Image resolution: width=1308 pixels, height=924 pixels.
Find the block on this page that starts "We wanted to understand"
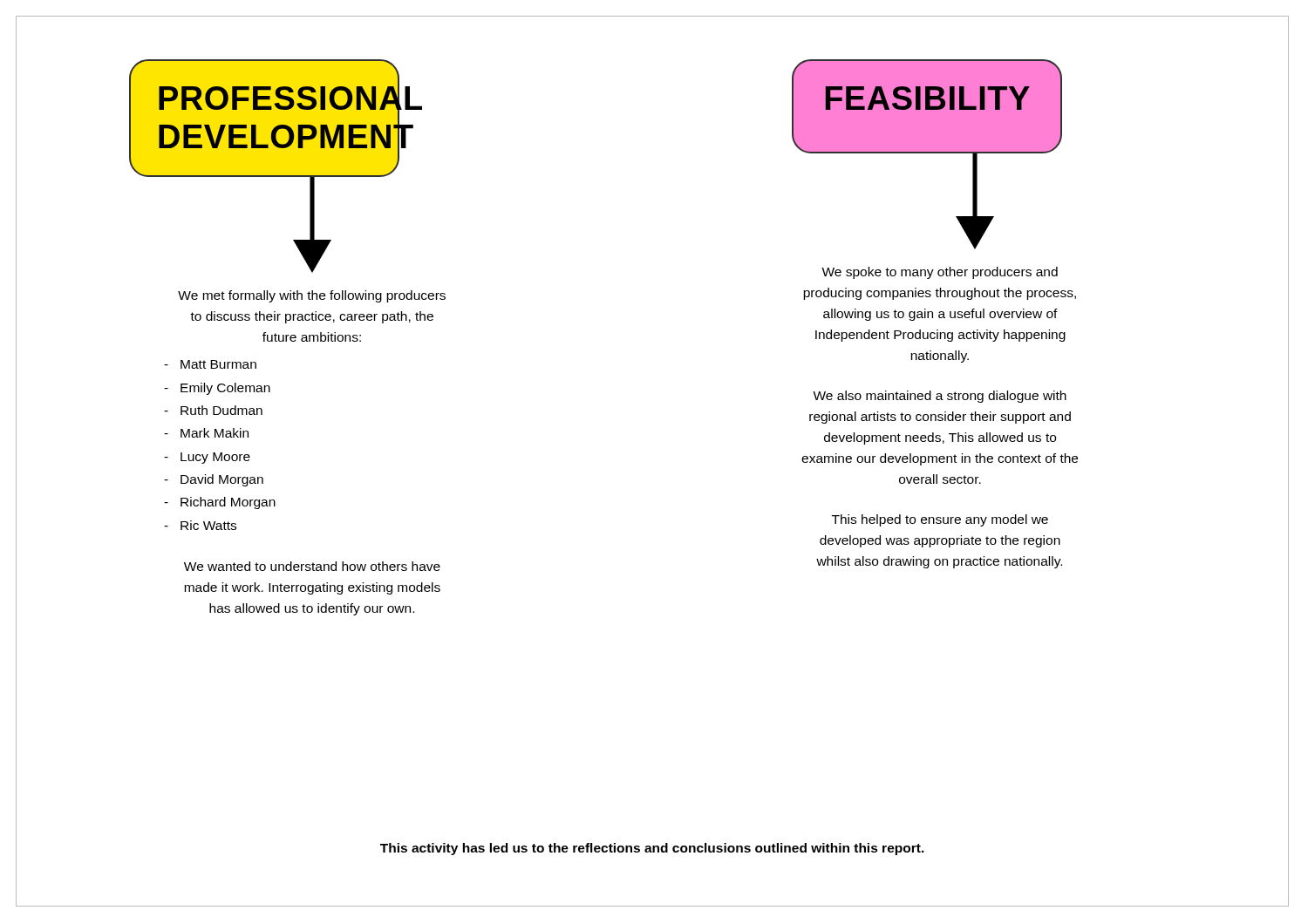tap(312, 587)
